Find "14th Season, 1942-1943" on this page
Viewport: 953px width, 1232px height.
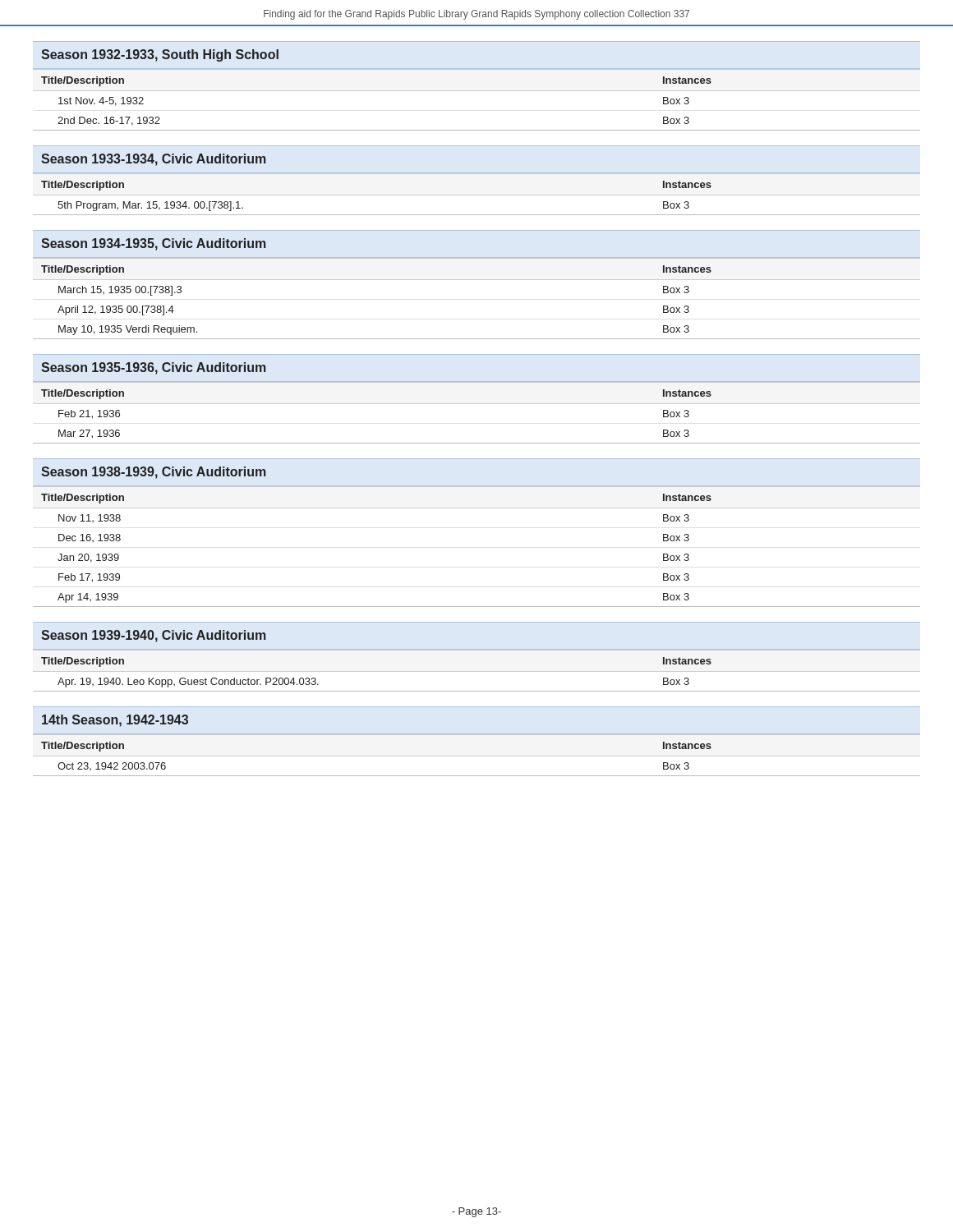(115, 720)
